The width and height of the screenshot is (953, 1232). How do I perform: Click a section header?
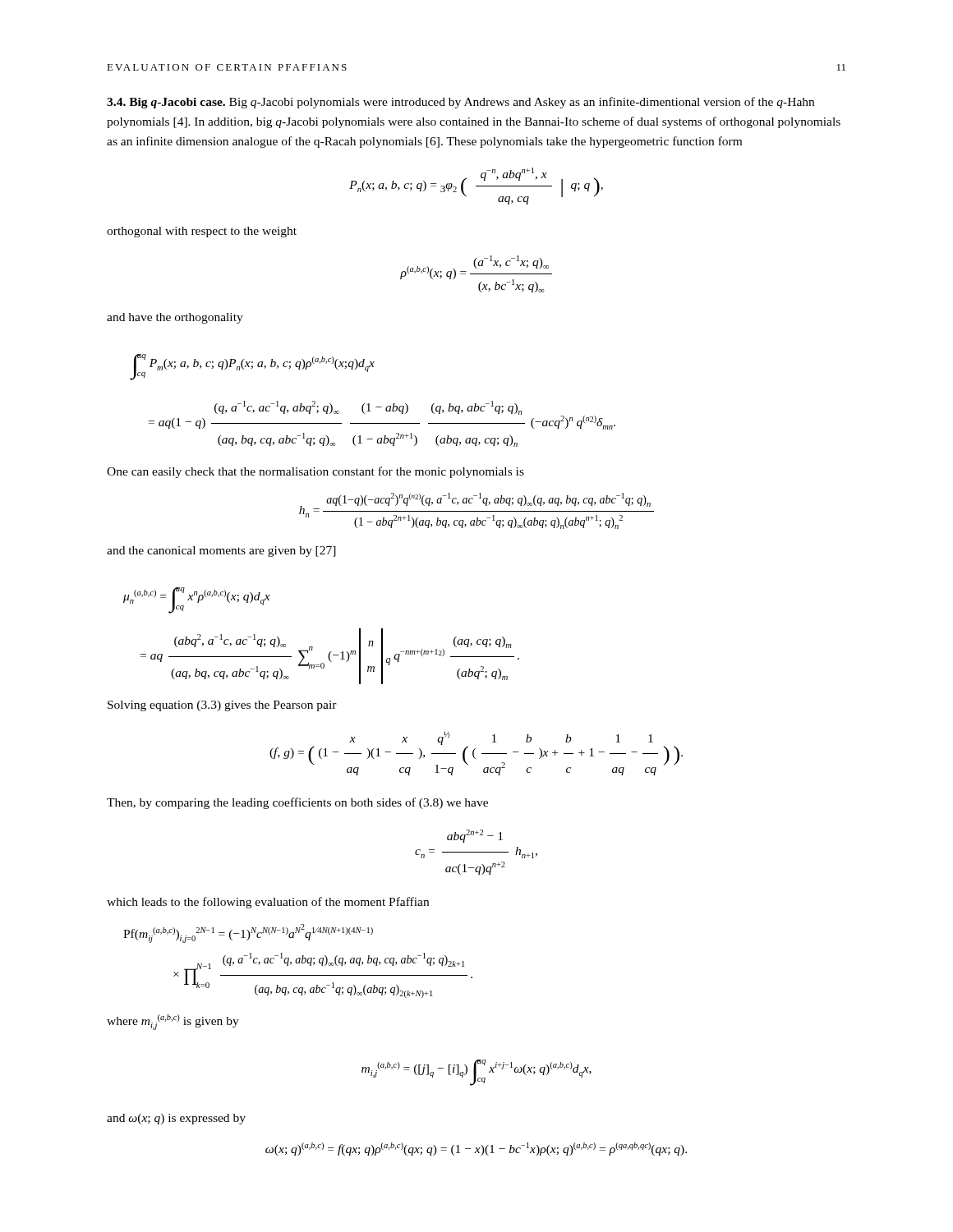(x=474, y=121)
